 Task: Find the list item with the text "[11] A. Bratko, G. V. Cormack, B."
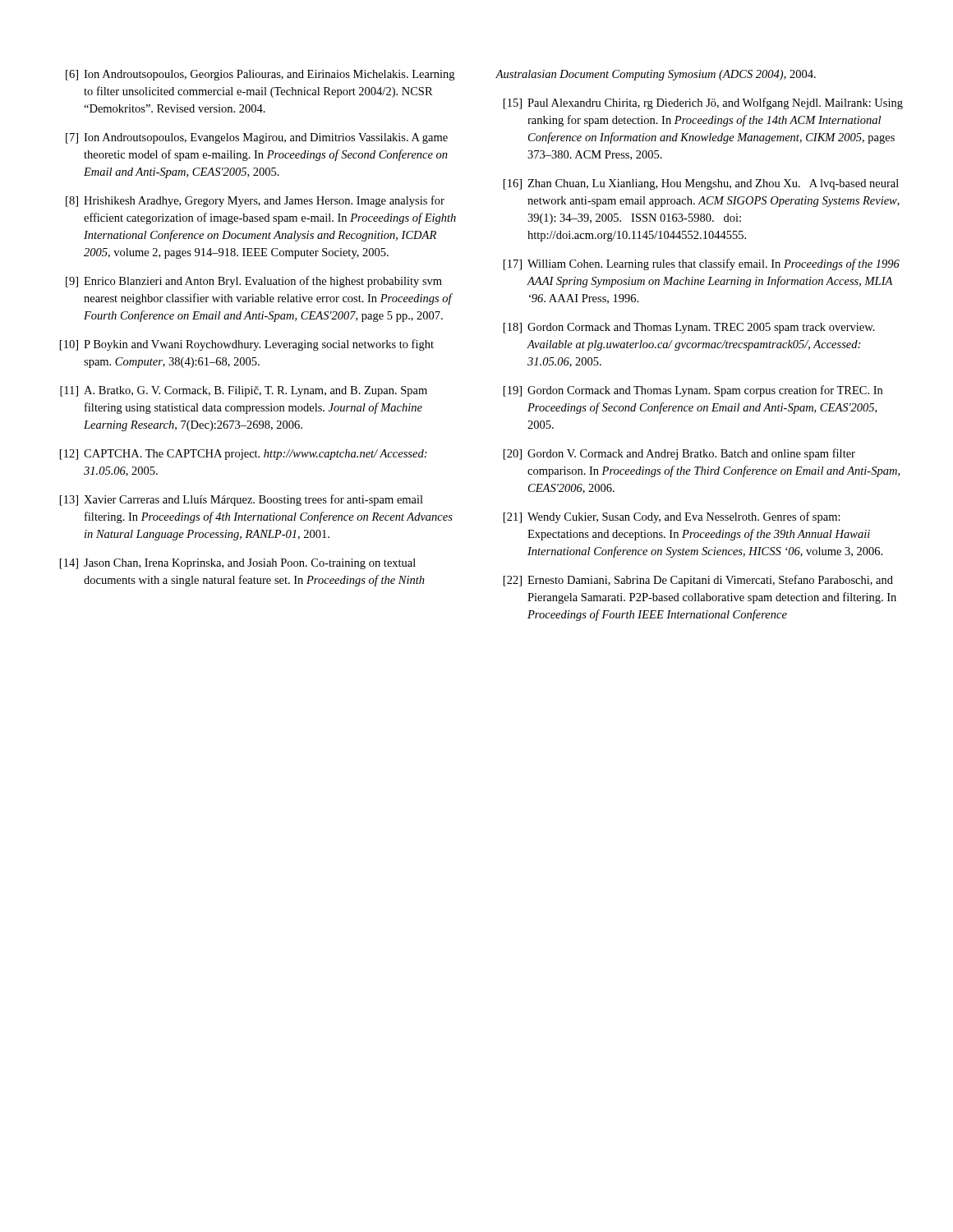pyautogui.click(x=255, y=408)
